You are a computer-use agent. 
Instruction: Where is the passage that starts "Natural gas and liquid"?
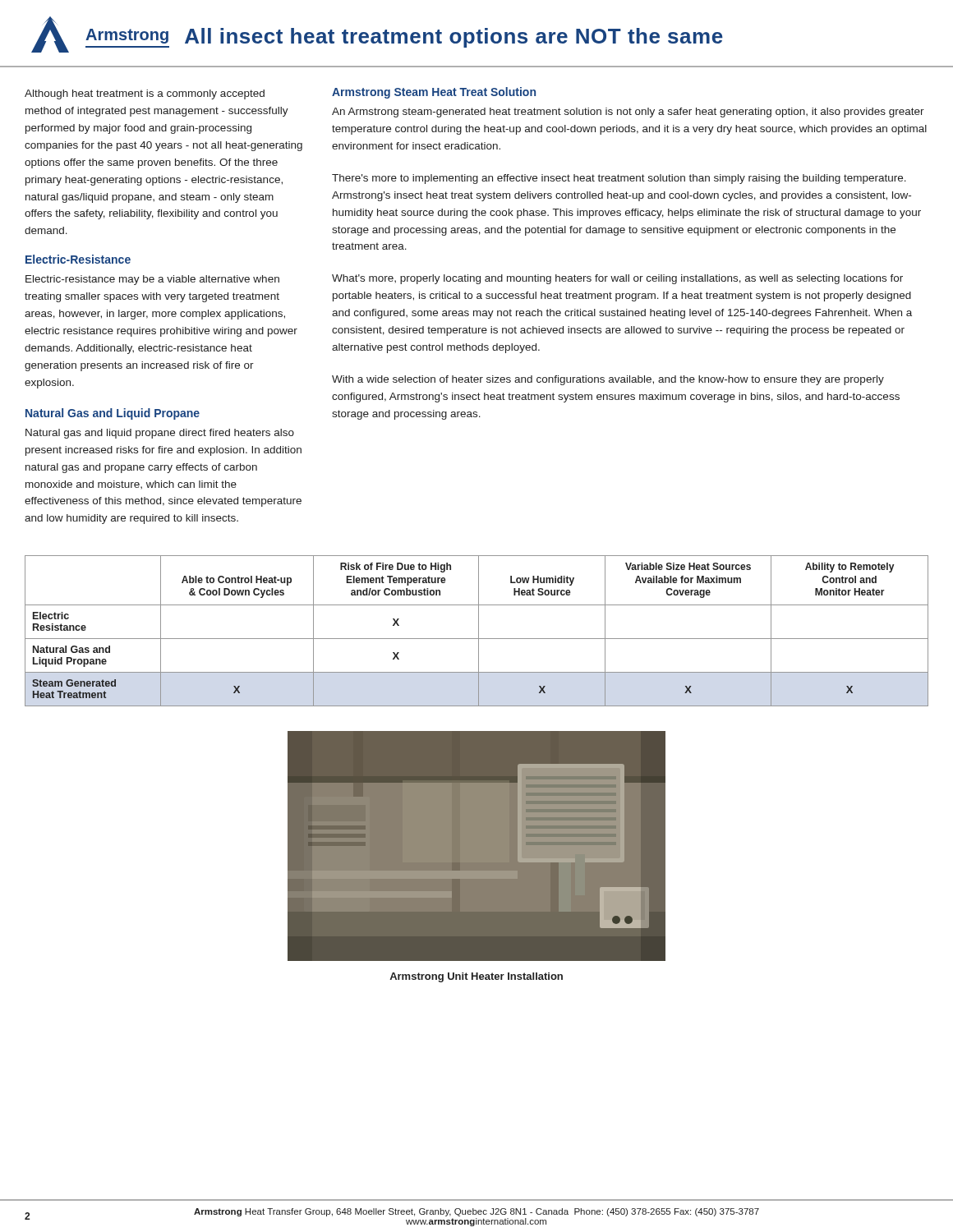163,475
